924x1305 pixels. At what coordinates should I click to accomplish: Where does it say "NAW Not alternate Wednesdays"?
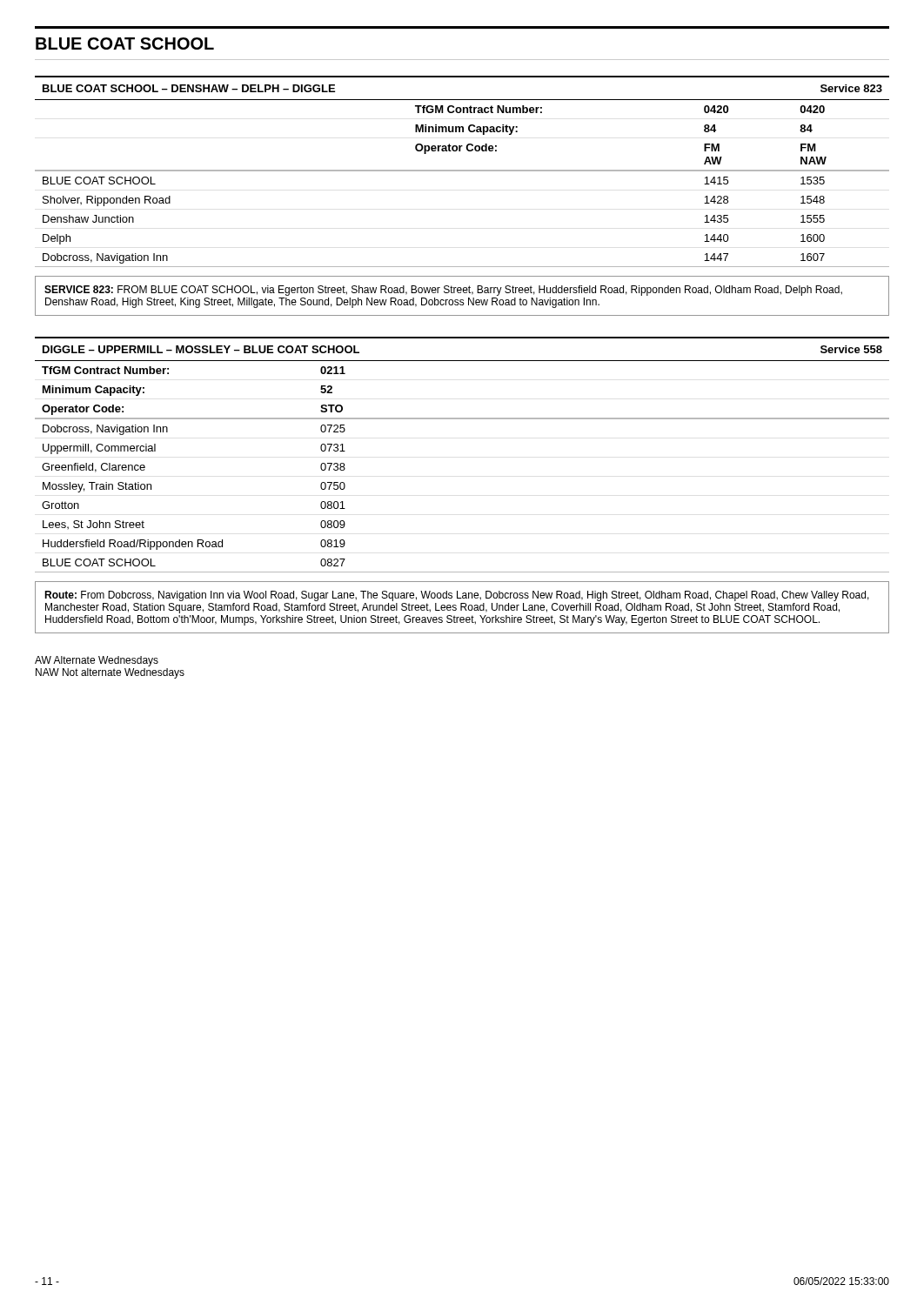(110, 673)
